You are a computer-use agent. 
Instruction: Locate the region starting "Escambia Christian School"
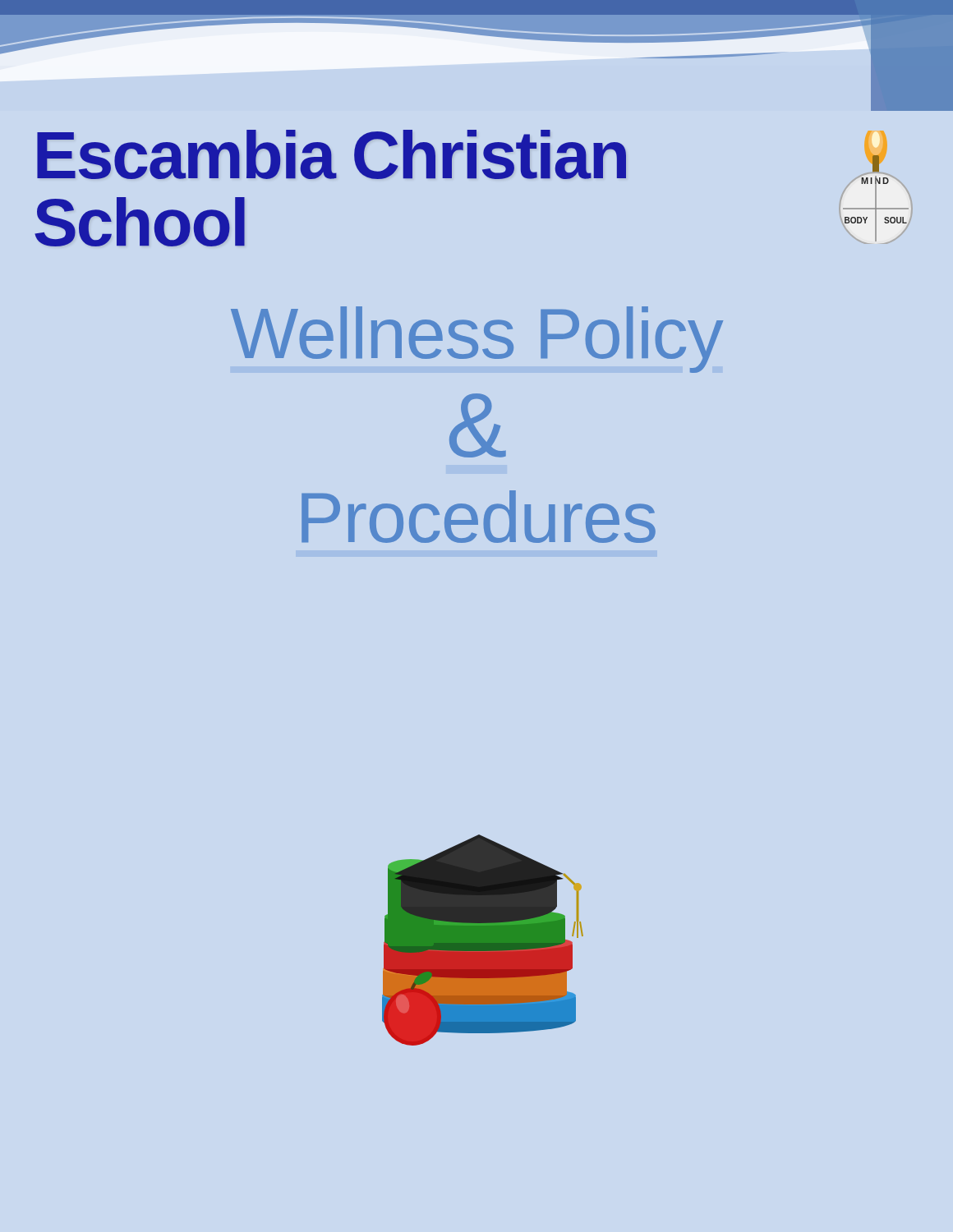pos(331,189)
